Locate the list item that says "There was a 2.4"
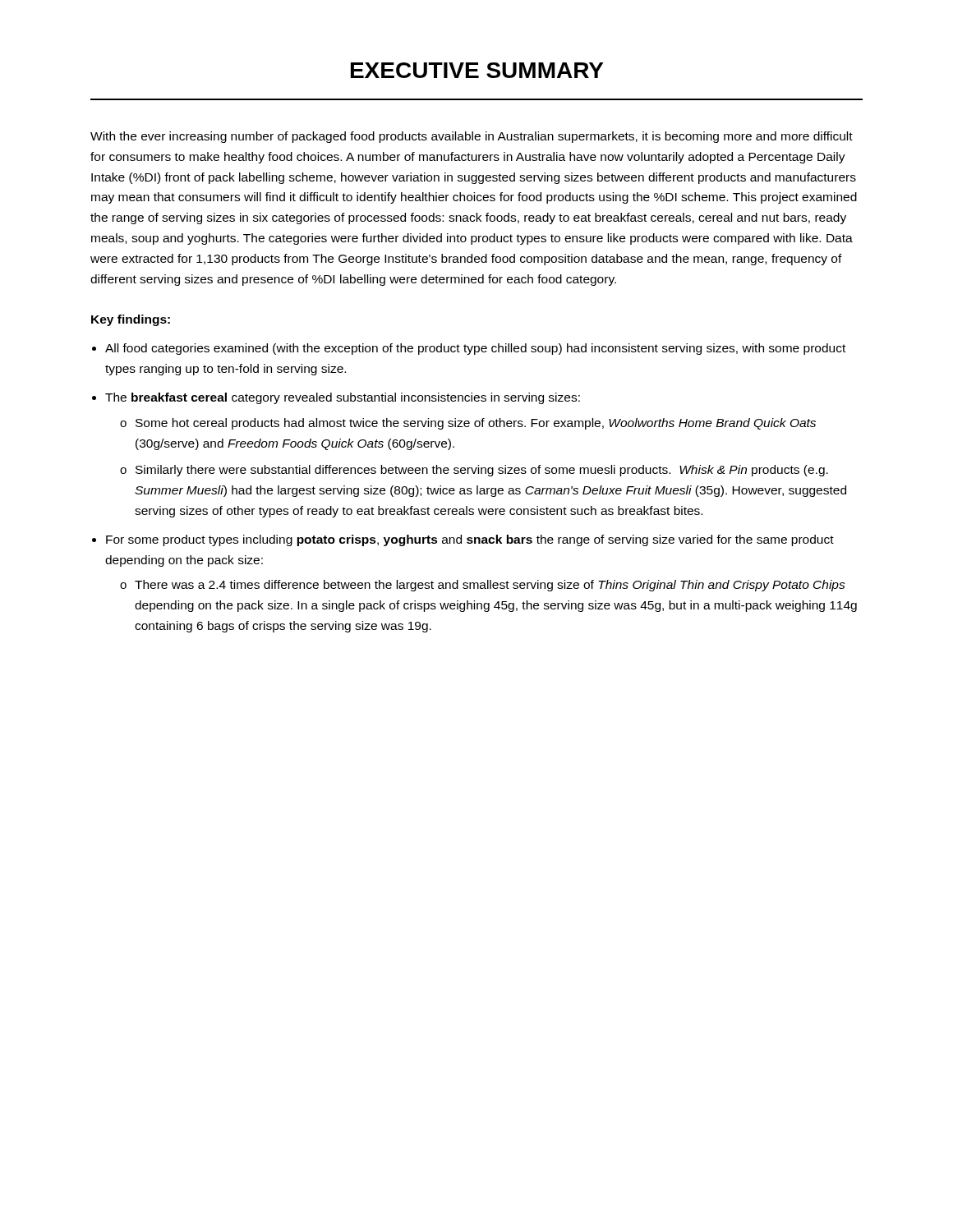Screen dimensions: 1232x953 [x=496, y=605]
